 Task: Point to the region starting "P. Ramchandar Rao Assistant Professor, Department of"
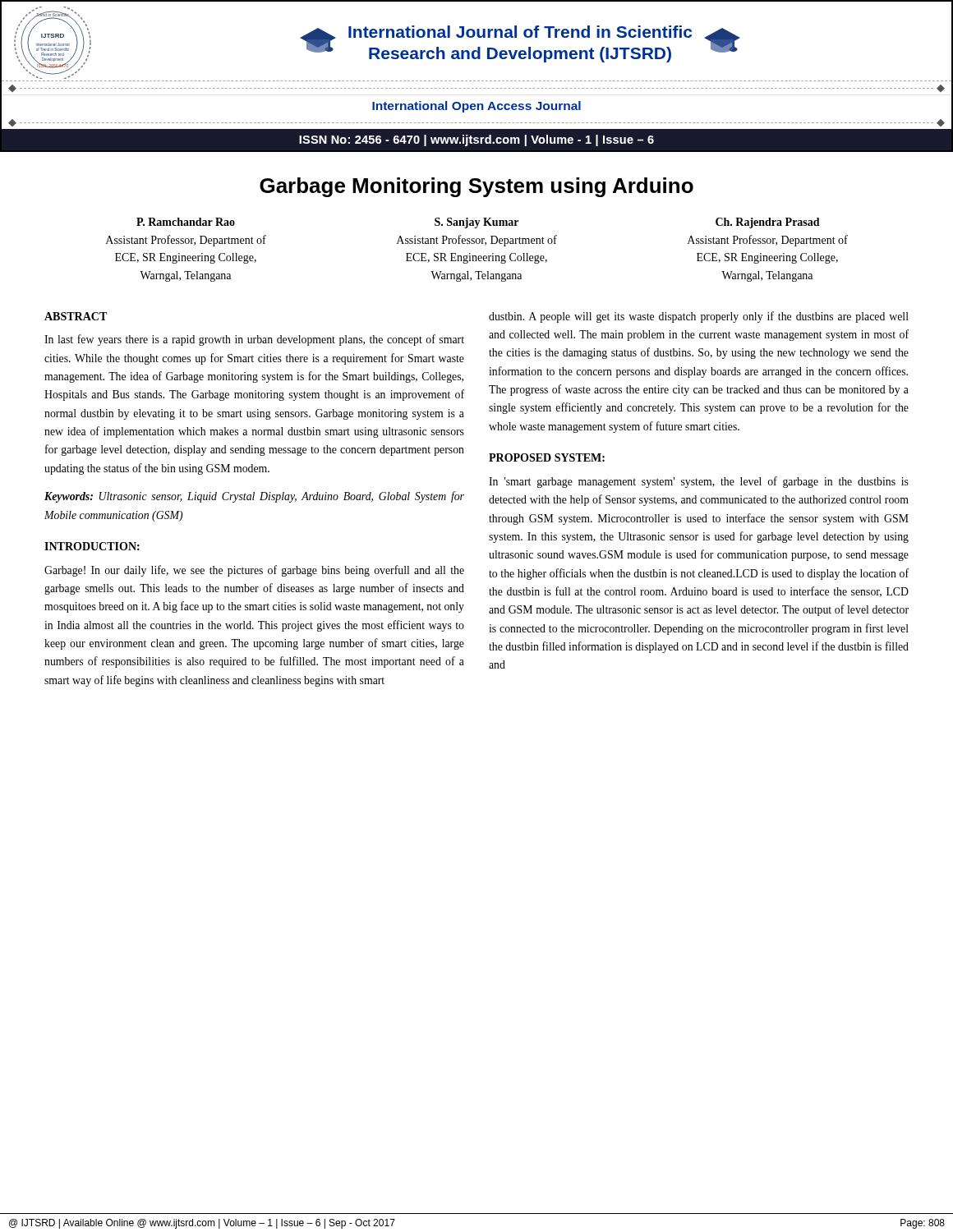click(x=186, y=249)
